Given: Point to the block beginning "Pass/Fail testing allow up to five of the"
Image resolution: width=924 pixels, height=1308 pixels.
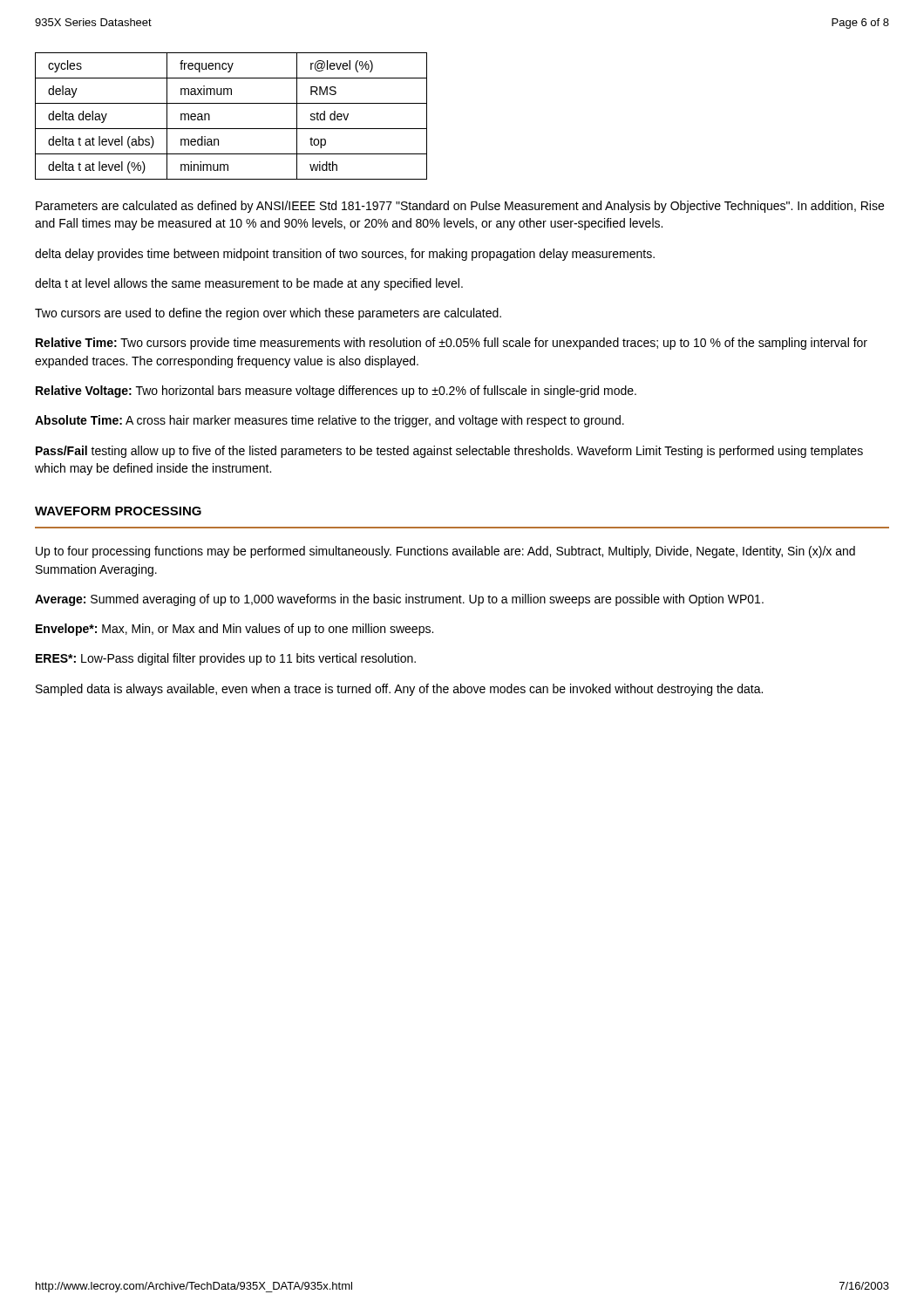Looking at the screenshot, I should pos(449,459).
